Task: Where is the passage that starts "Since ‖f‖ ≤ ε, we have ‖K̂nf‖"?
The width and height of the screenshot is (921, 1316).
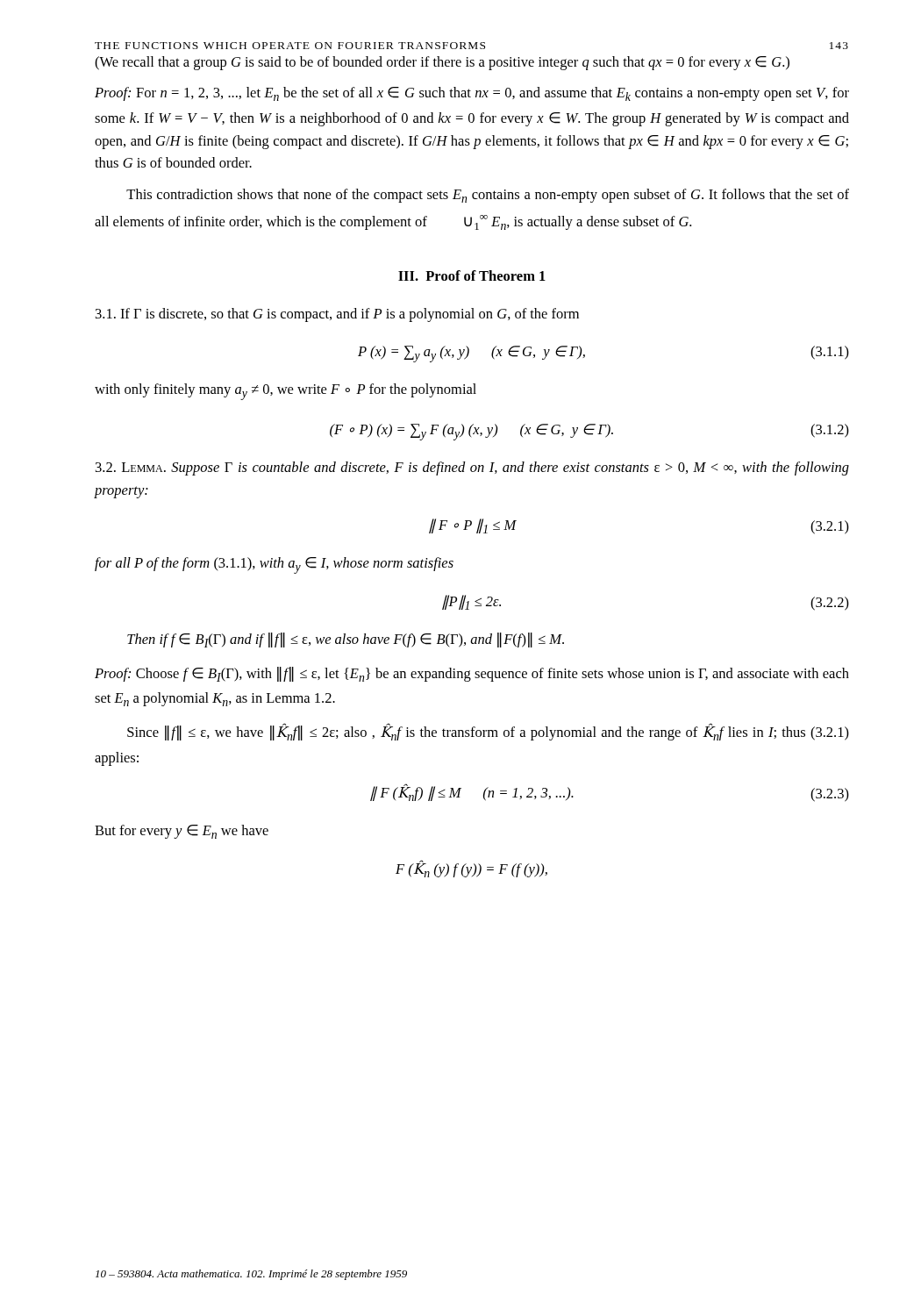Action: (x=472, y=745)
